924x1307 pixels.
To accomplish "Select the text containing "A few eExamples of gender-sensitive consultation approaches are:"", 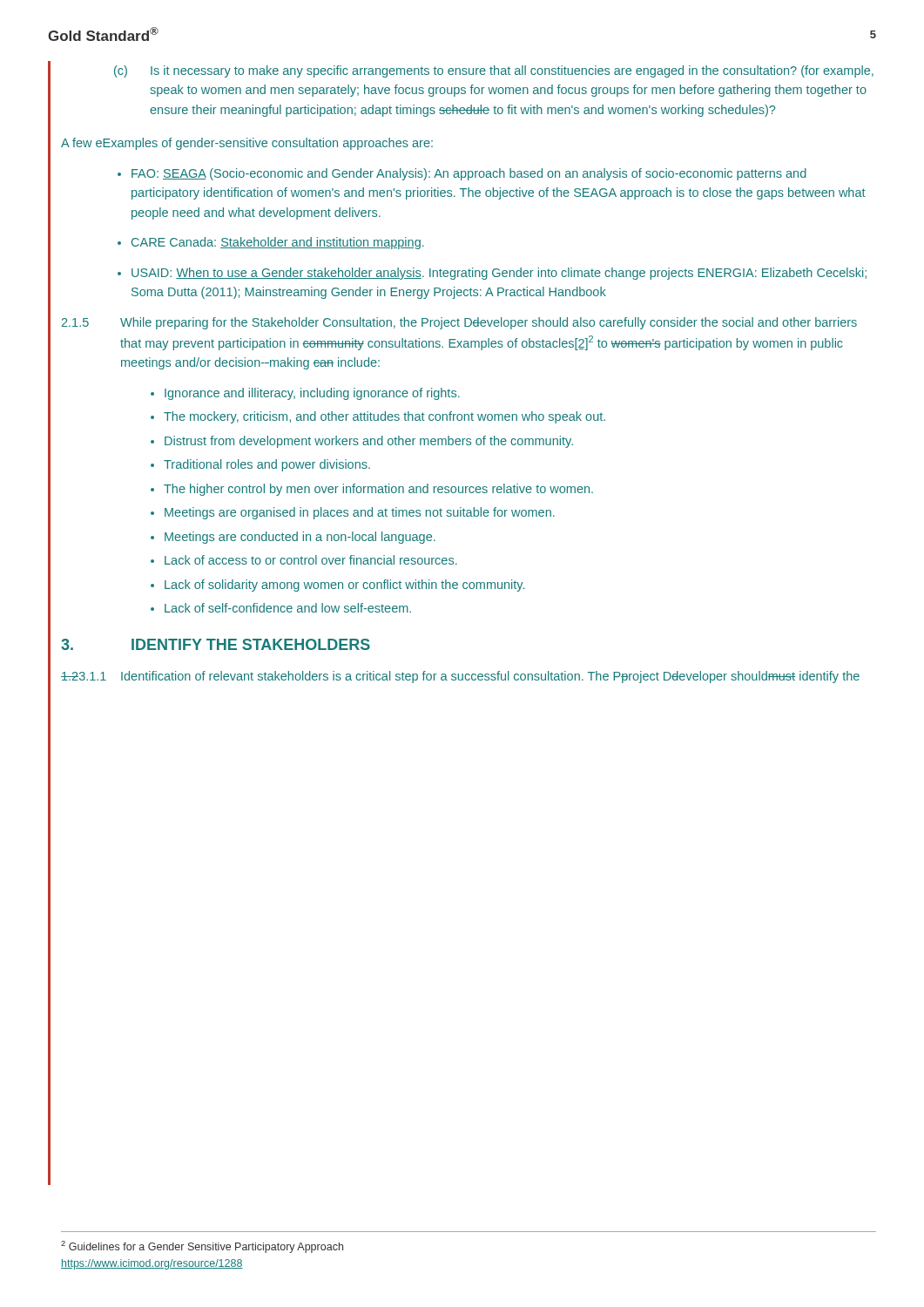I will coord(247,143).
